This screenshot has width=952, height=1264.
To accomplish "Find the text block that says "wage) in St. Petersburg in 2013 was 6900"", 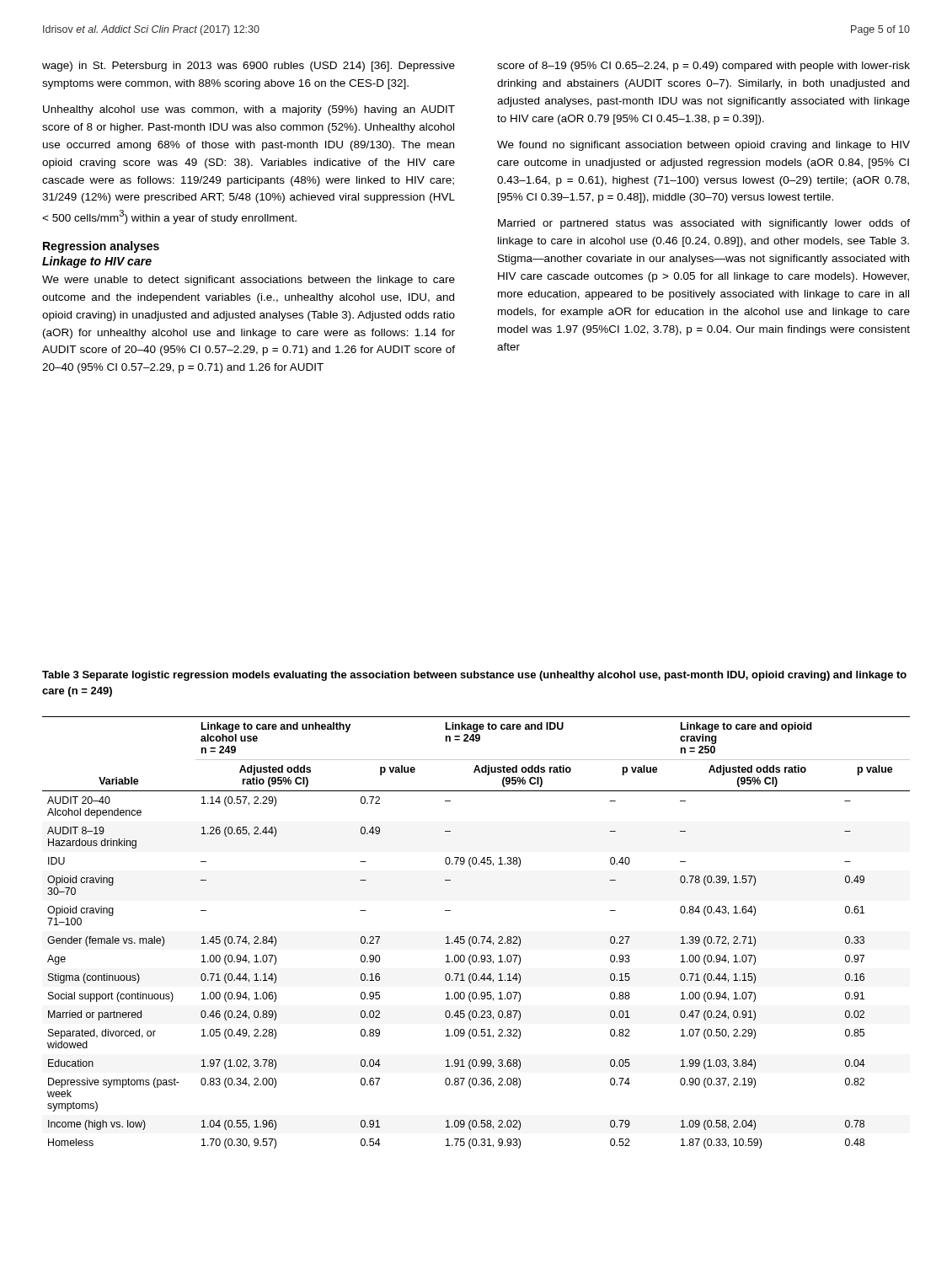I will click(x=249, y=74).
